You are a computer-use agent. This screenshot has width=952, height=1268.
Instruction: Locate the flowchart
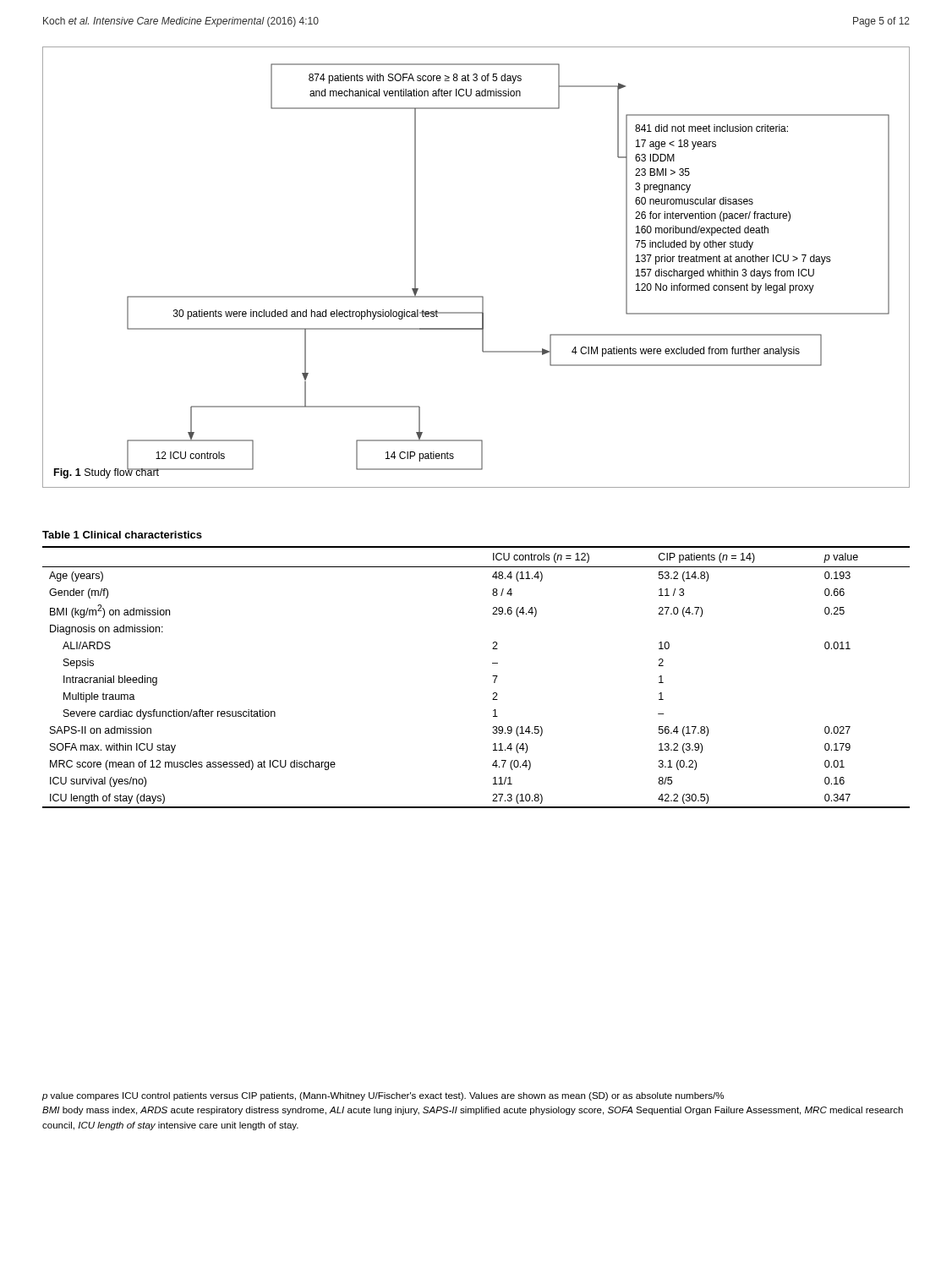tap(476, 267)
